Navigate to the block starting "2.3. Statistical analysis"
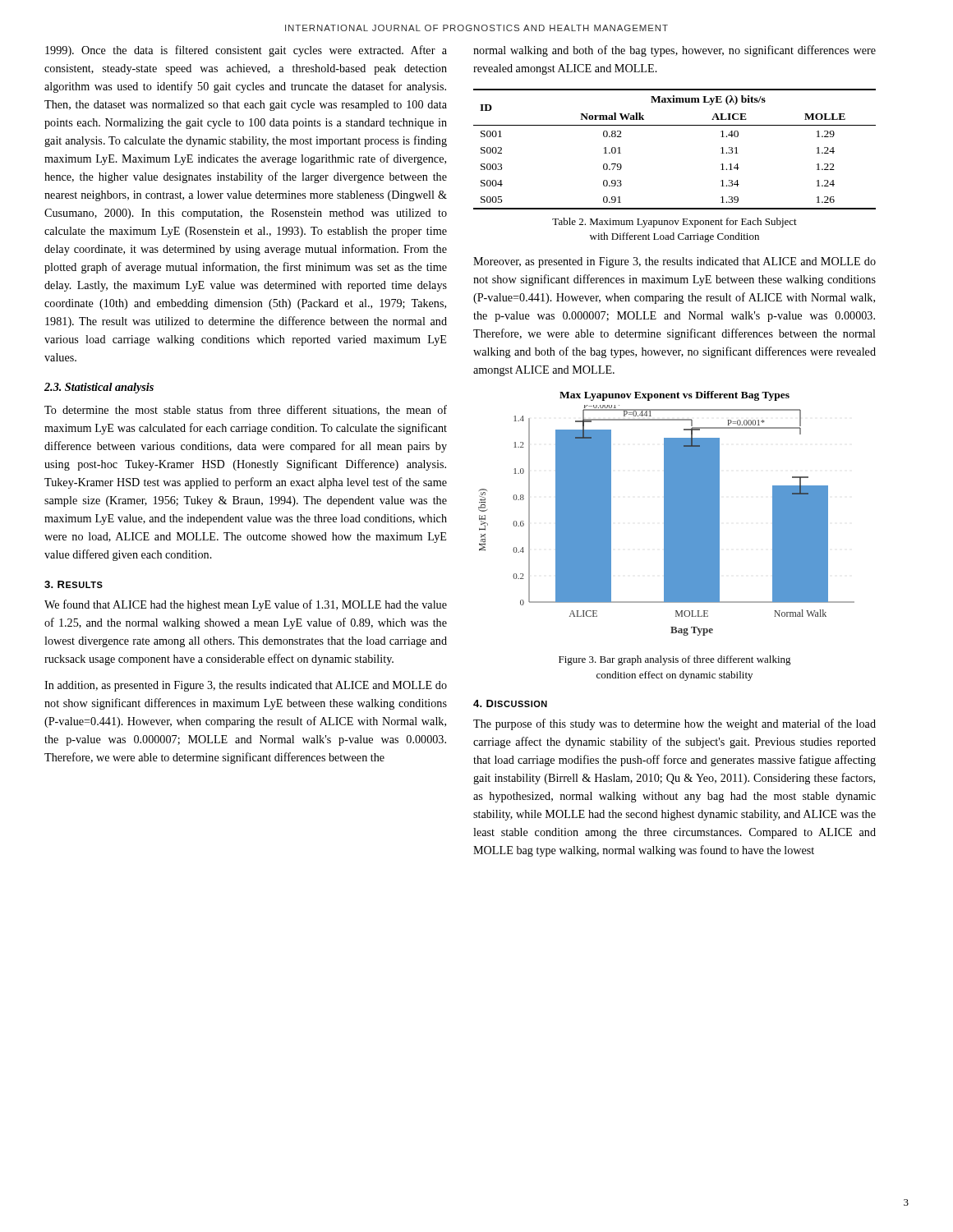 (99, 387)
